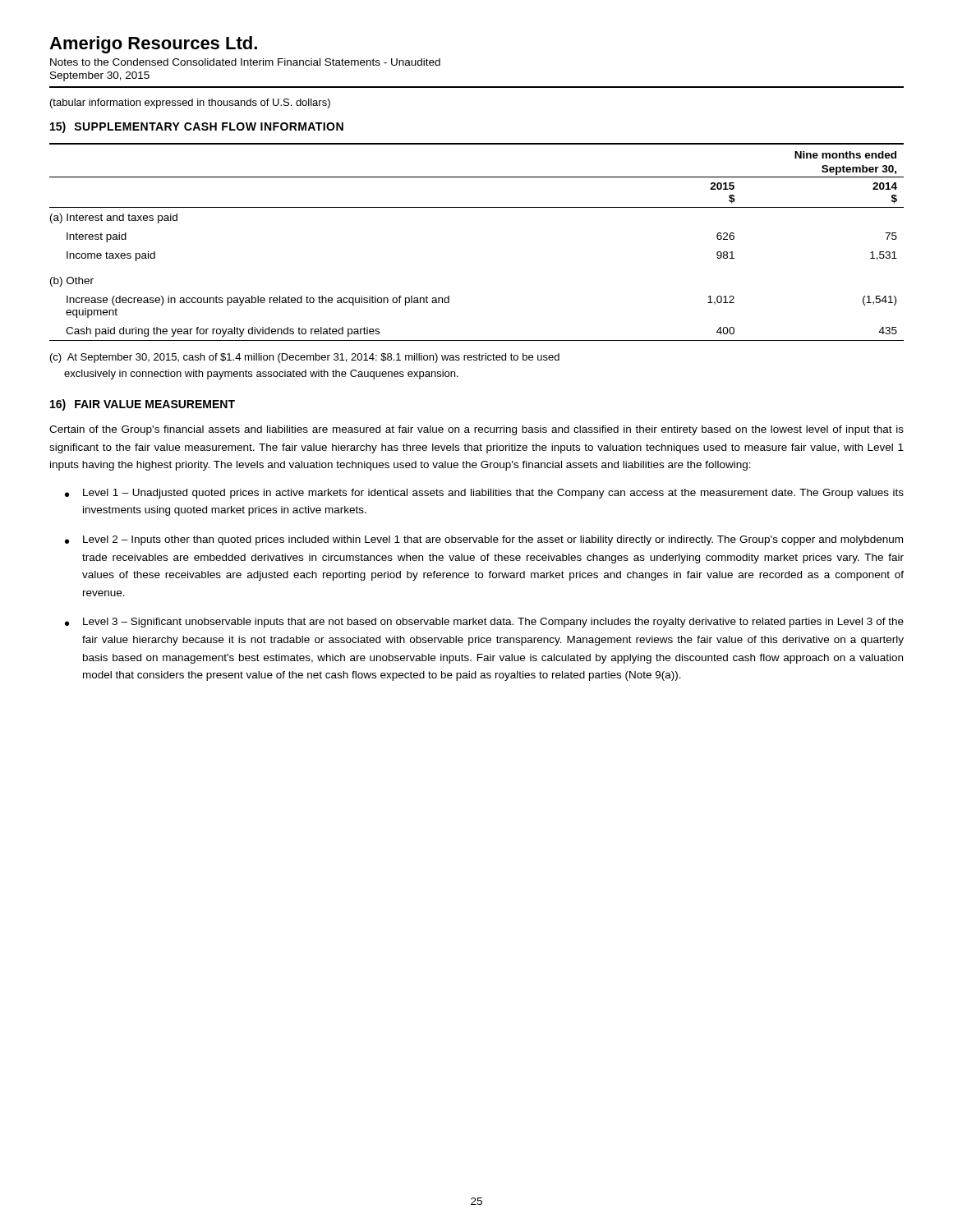The image size is (953, 1232).
Task: Locate the text block containing "Certain of the Group's financial assets and"
Action: [x=476, y=447]
